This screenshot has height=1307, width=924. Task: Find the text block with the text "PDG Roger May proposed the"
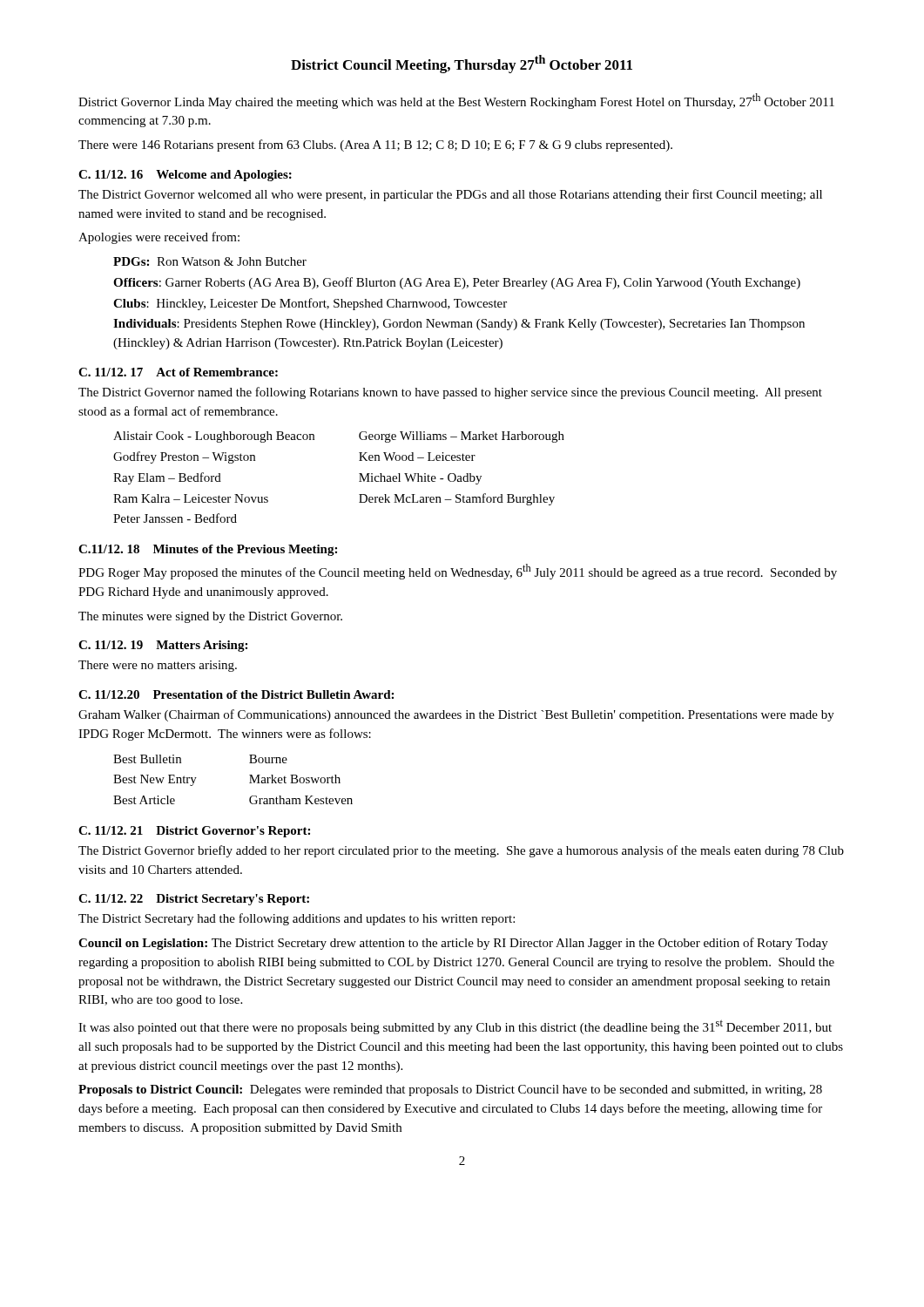click(x=458, y=580)
